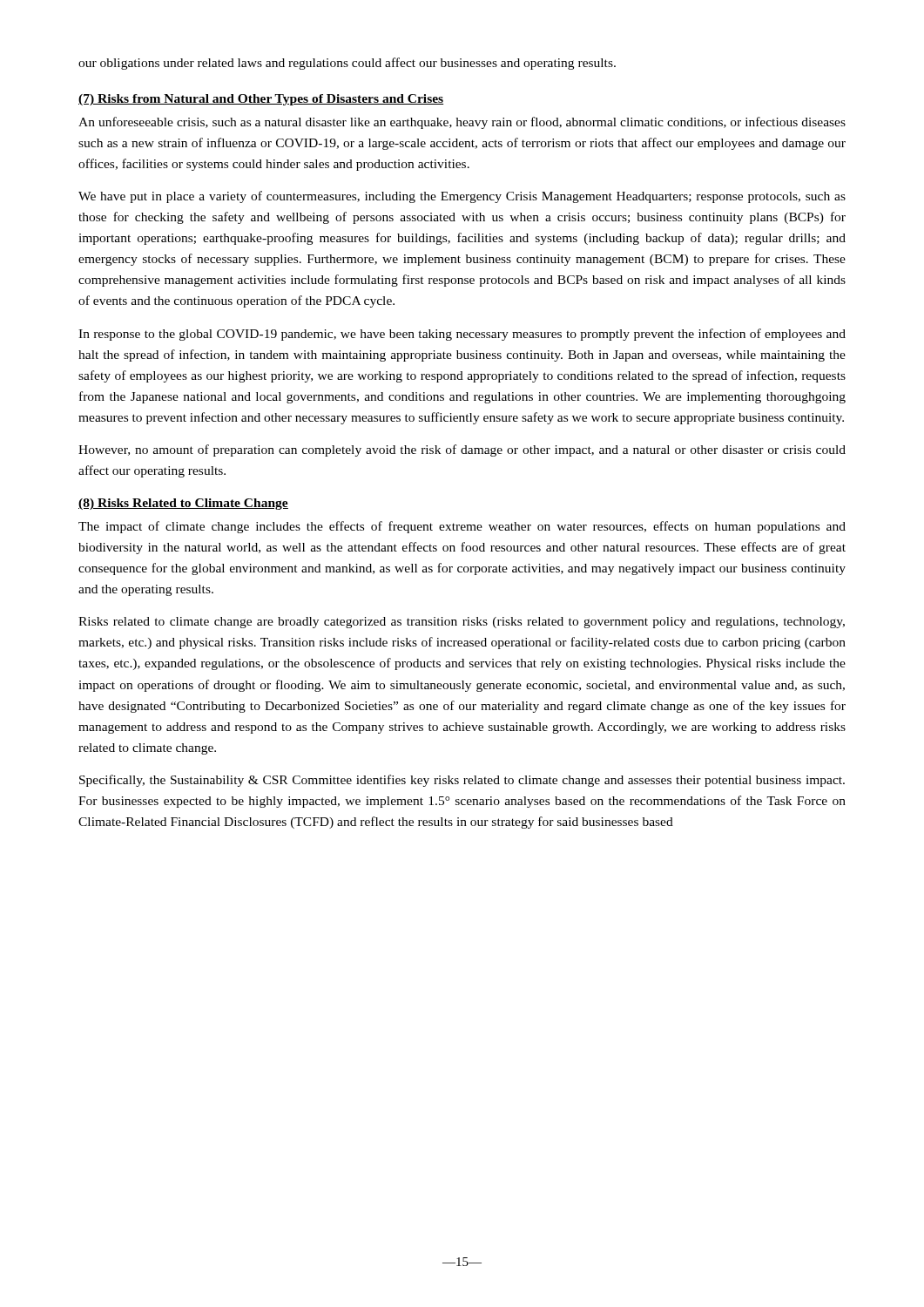This screenshot has width=924, height=1307.
Task: Locate the text starting "(8) Risks Related to"
Action: pyautogui.click(x=183, y=502)
